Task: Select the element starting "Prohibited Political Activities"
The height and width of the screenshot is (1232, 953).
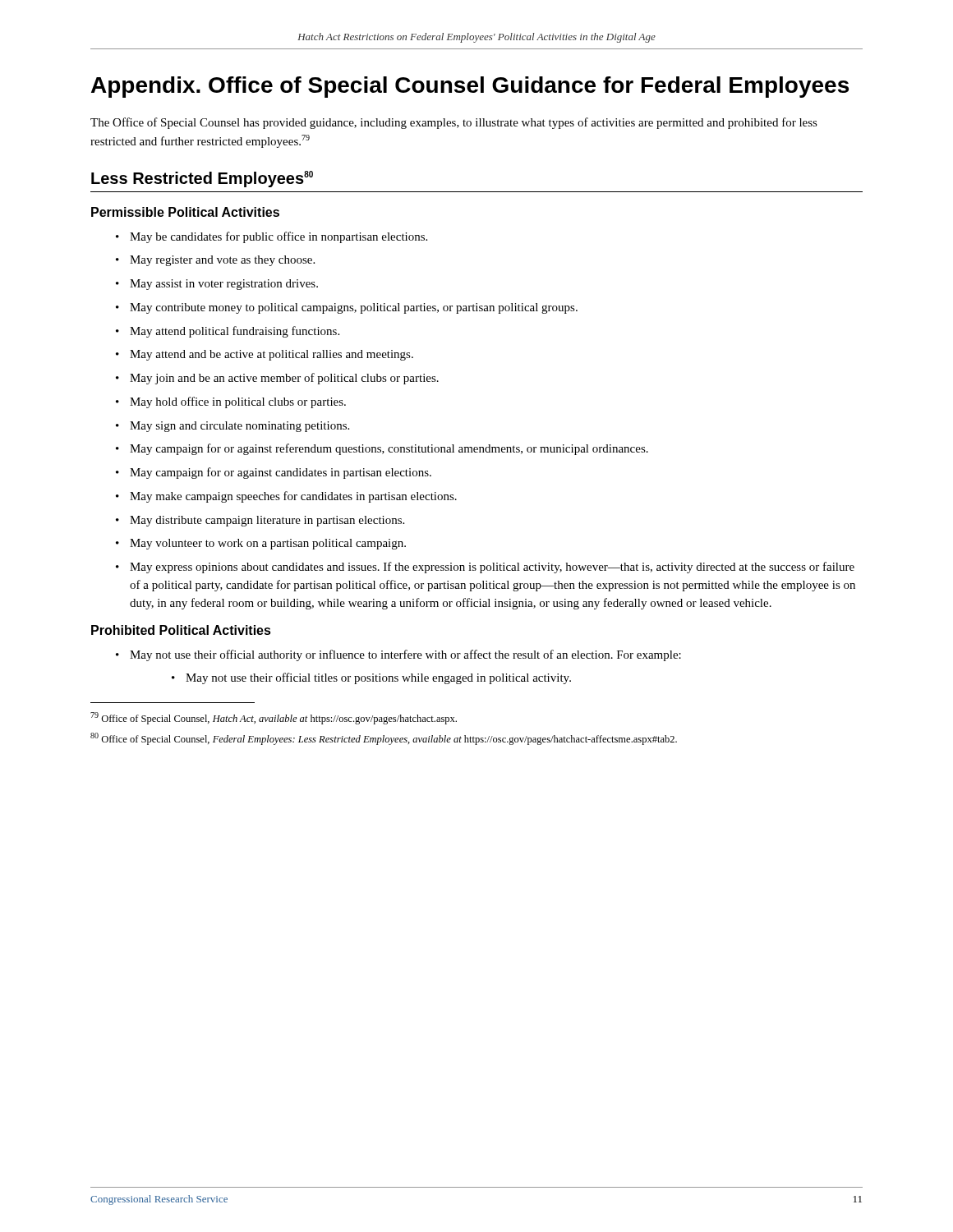Action: (x=181, y=631)
